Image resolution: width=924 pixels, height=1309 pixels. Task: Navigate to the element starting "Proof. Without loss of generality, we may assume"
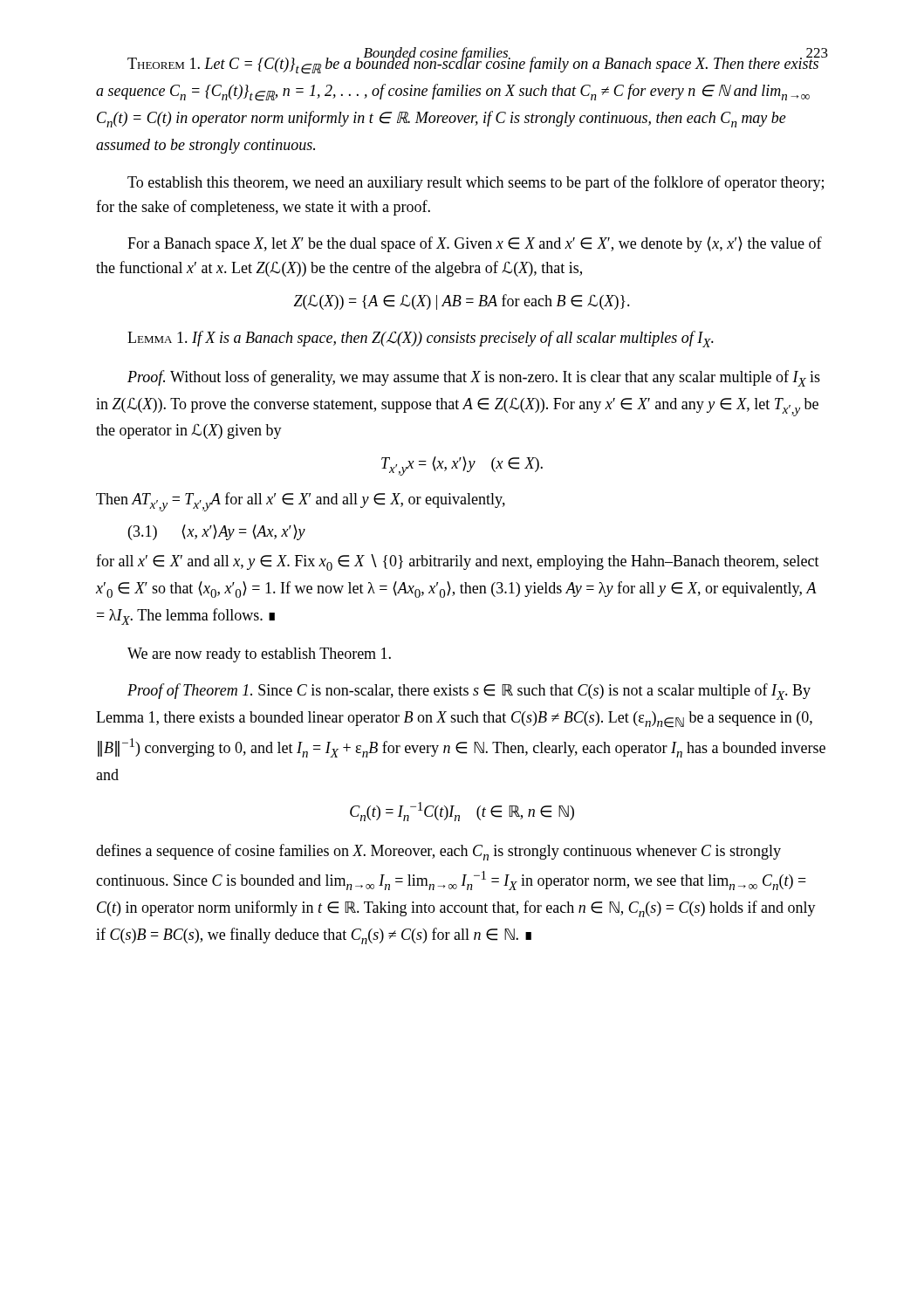click(462, 404)
